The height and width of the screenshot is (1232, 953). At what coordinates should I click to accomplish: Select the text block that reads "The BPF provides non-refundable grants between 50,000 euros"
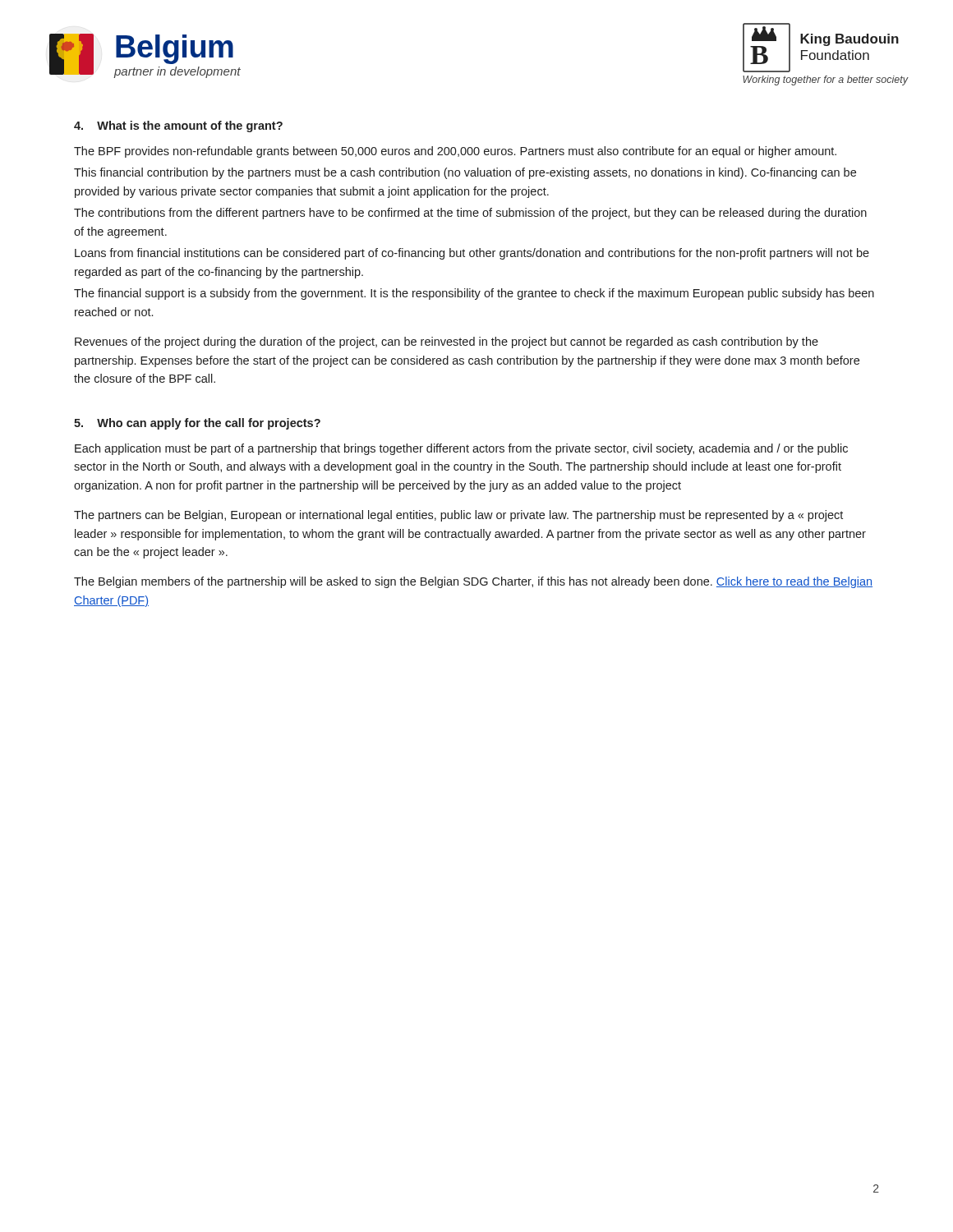tap(456, 151)
